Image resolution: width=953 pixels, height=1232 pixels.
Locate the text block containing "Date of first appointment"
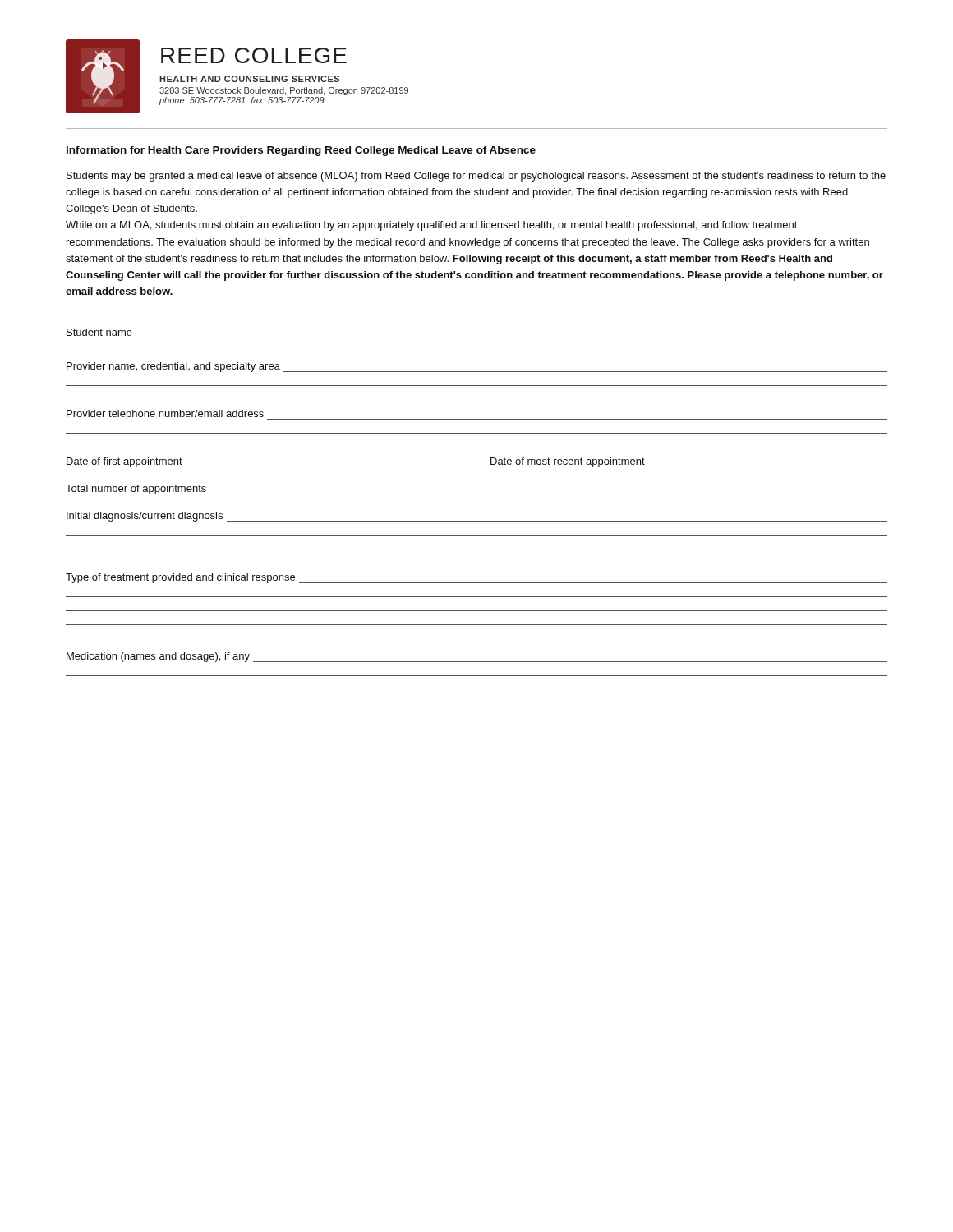coord(126,462)
